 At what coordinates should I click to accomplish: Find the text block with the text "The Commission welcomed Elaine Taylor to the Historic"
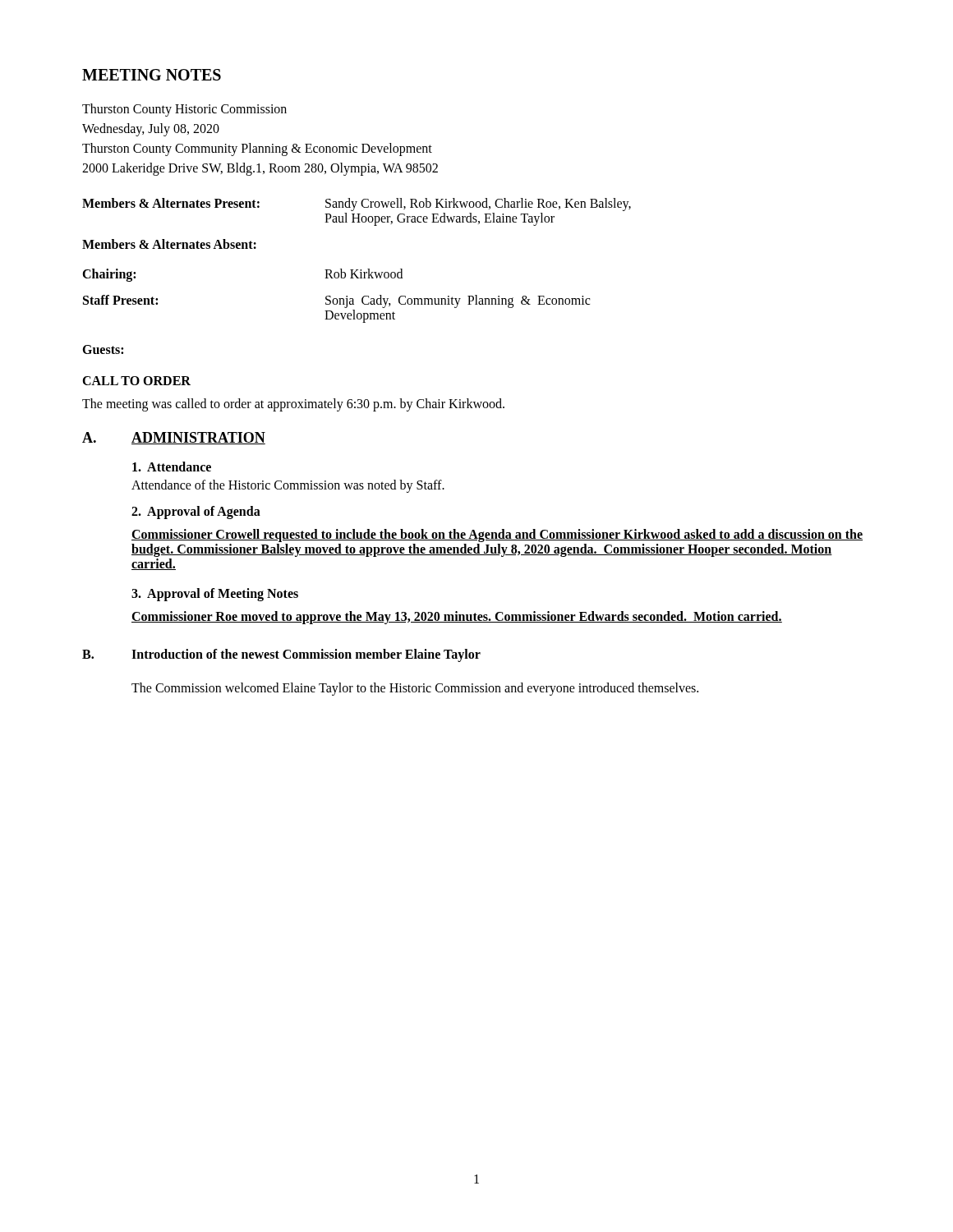[x=415, y=688]
